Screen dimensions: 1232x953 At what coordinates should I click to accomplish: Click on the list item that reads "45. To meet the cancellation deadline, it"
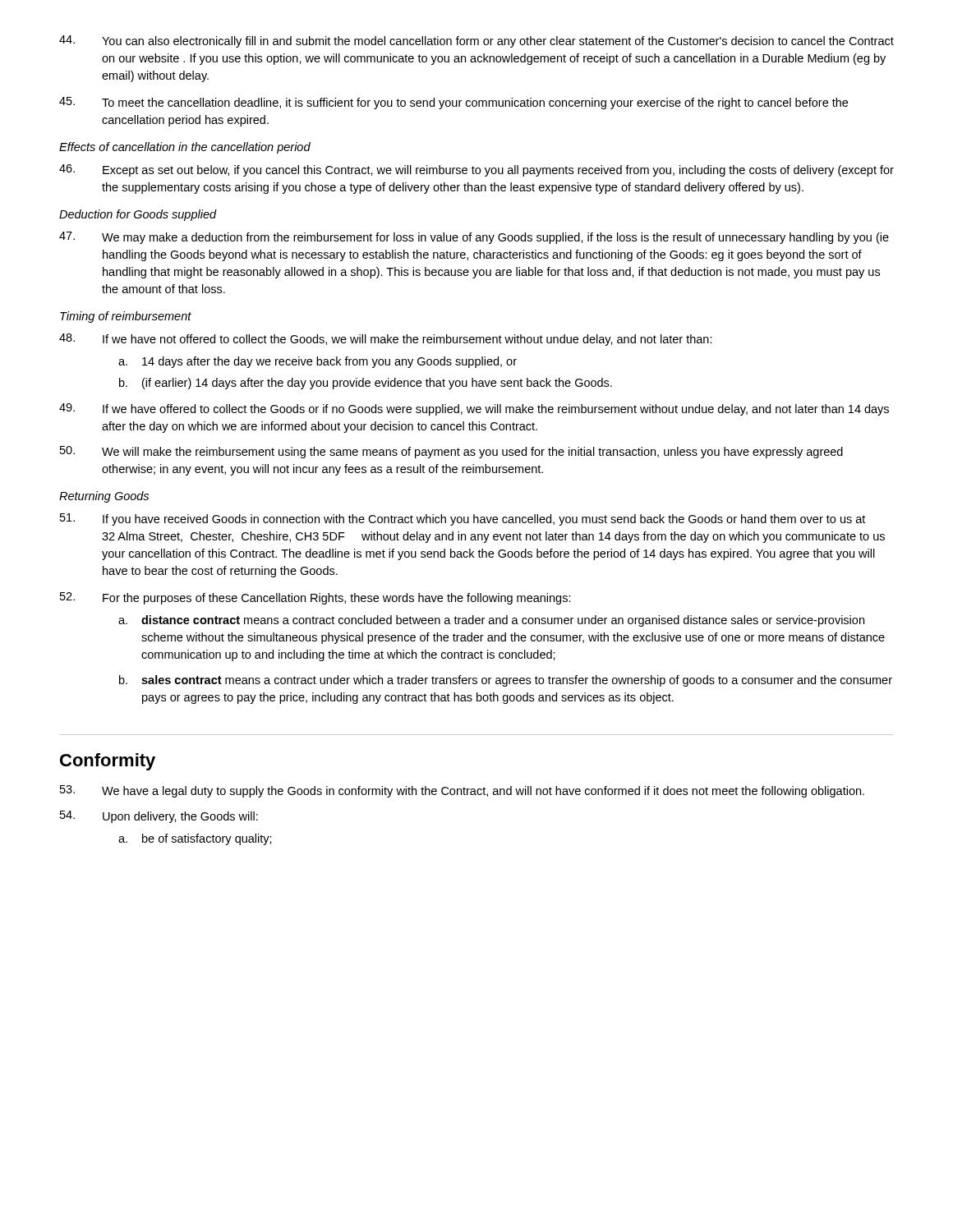[x=476, y=112]
